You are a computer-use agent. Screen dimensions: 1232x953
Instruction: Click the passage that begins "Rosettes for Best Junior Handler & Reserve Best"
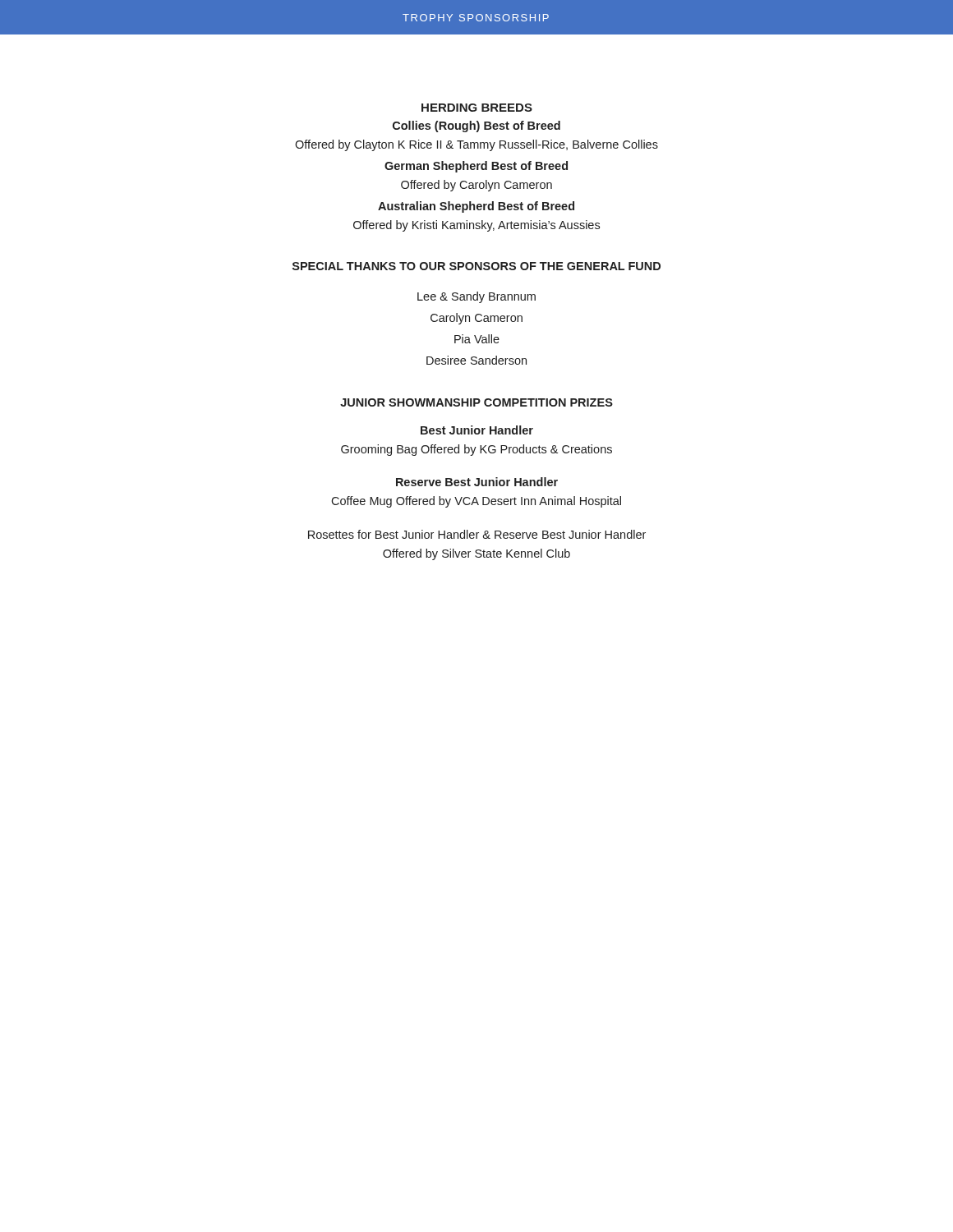(476, 545)
